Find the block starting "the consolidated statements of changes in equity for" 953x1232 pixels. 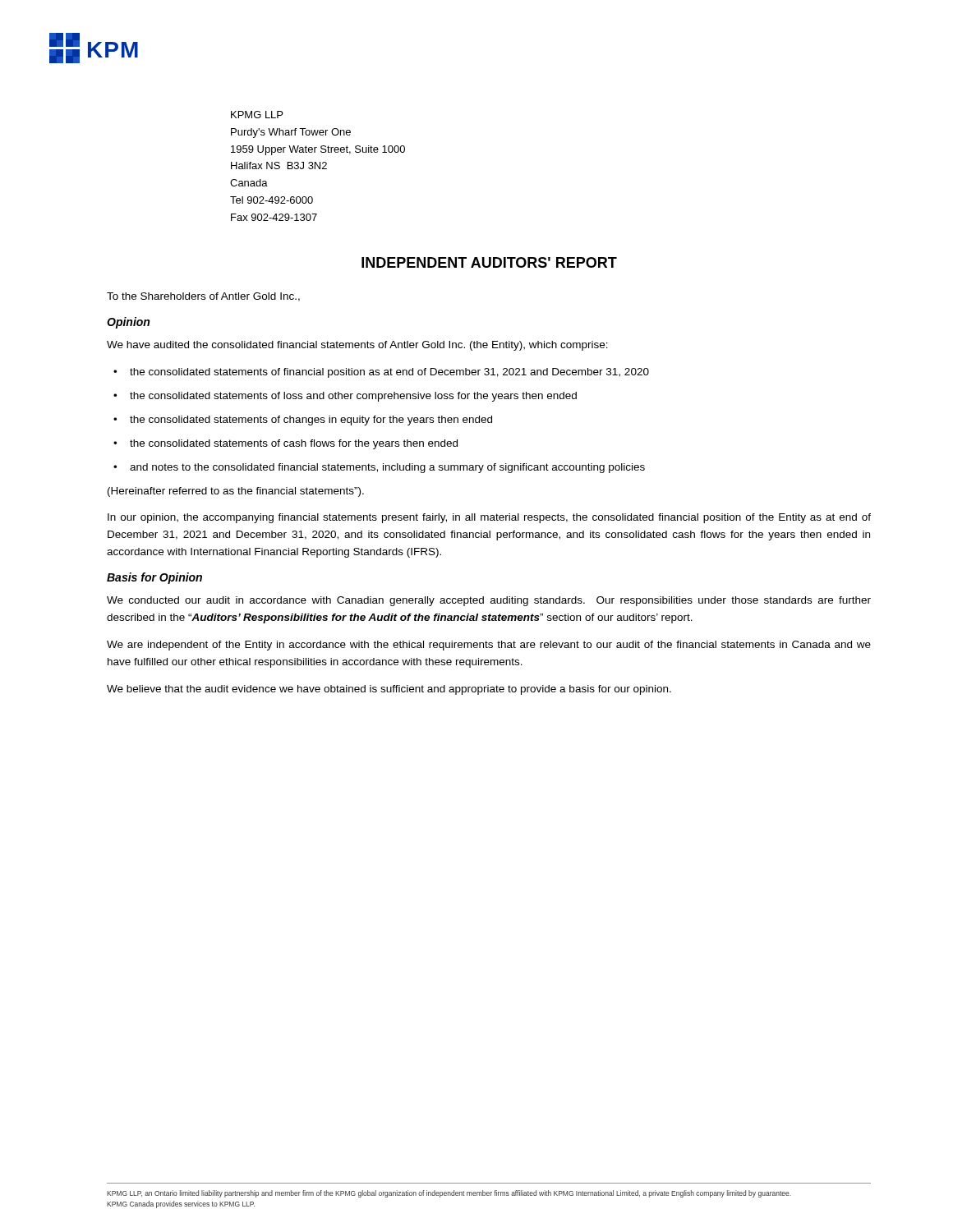(x=311, y=419)
